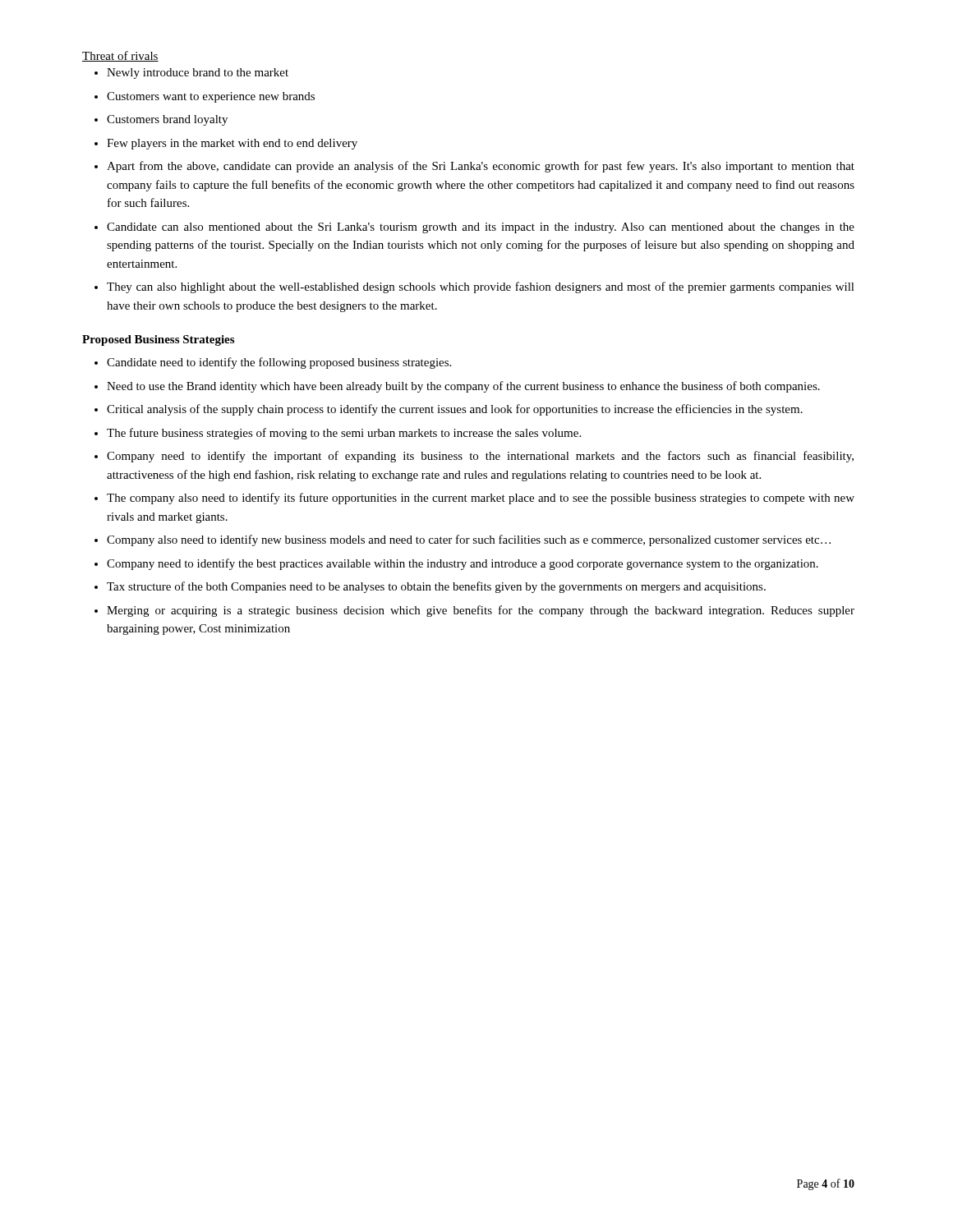Find the section header with the text "Proposed Business Strategies"
Image resolution: width=953 pixels, height=1232 pixels.
coord(158,340)
